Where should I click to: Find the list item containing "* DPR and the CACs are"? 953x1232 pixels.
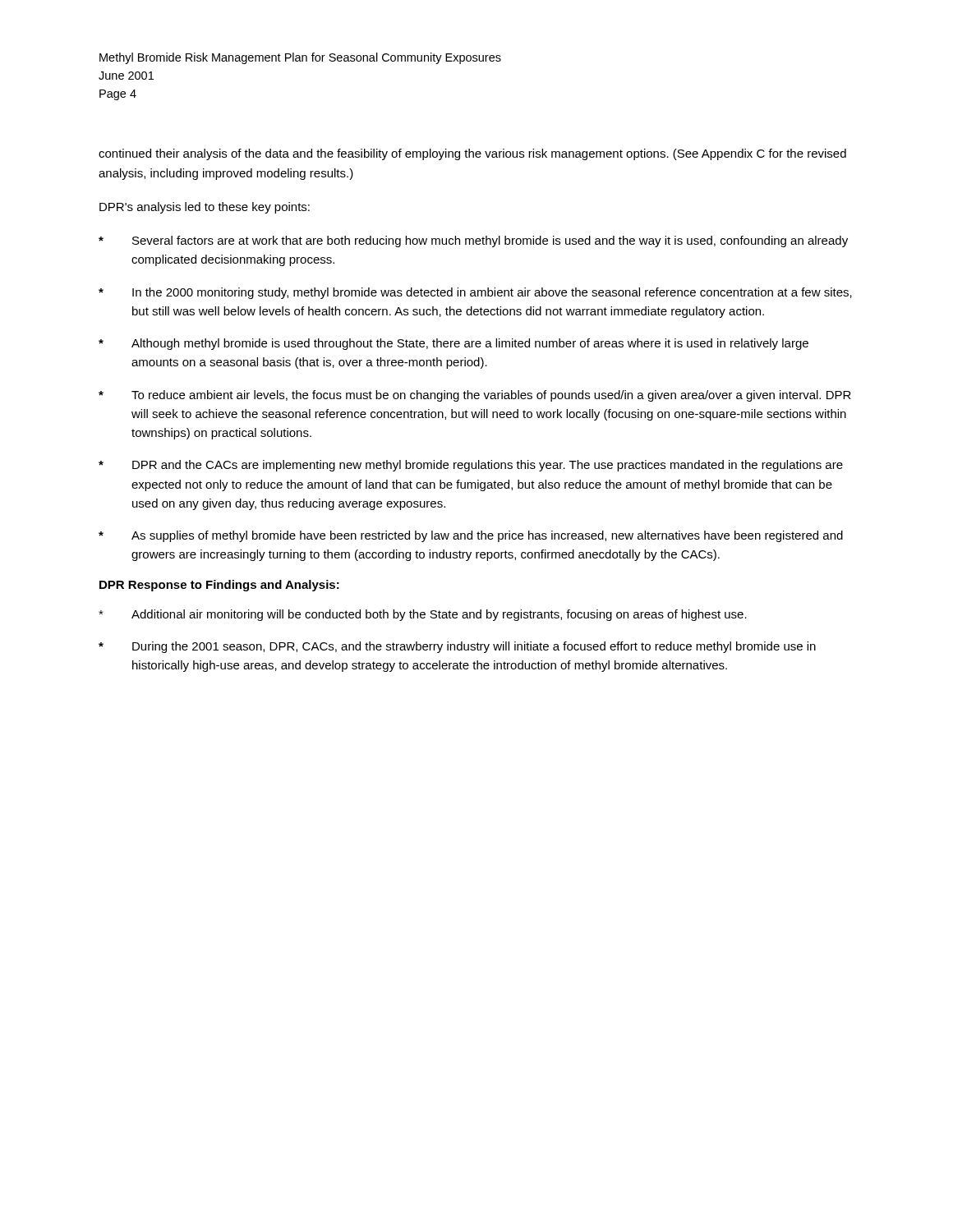[x=476, y=484]
